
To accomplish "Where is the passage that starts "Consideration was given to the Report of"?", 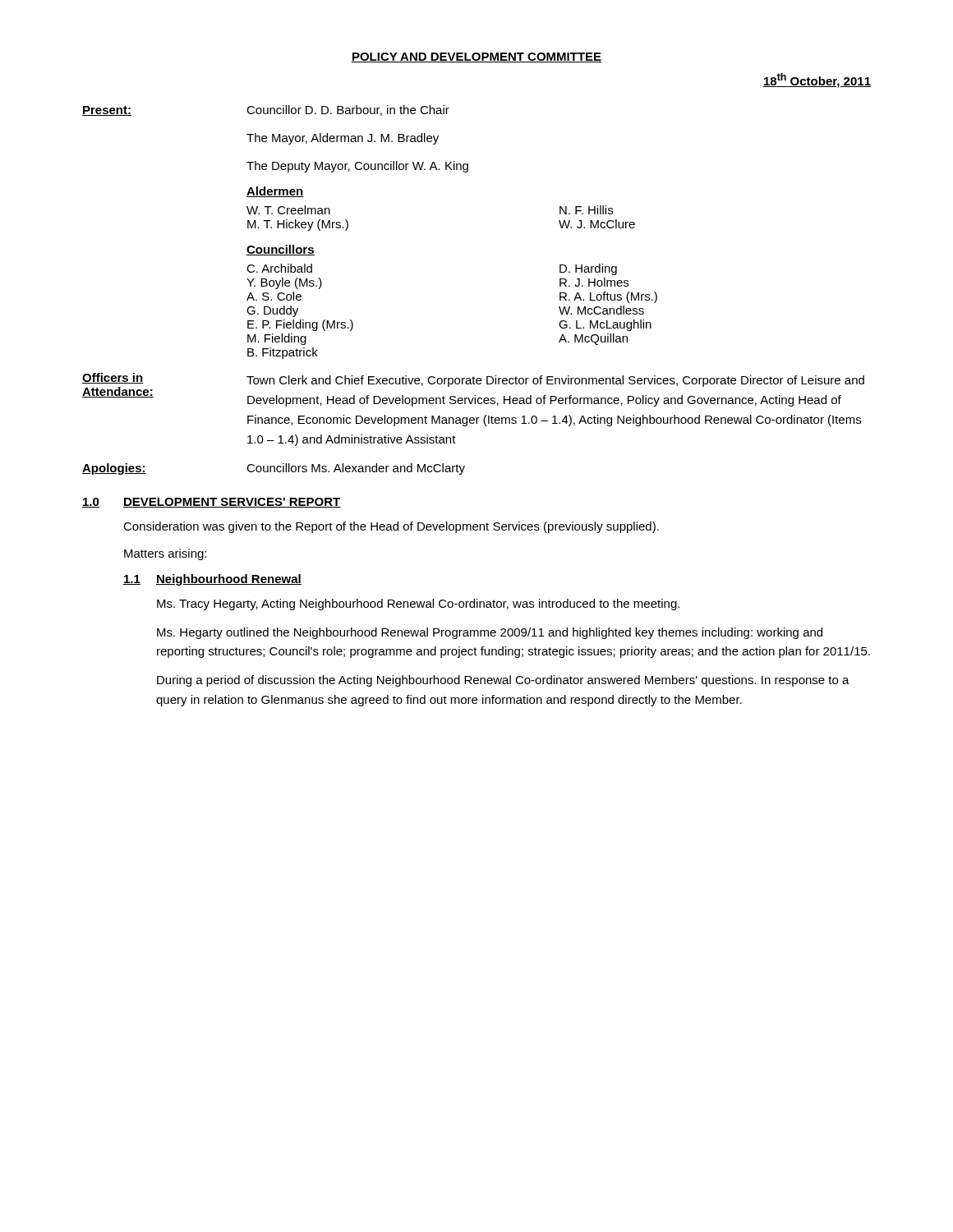I will coord(391,526).
